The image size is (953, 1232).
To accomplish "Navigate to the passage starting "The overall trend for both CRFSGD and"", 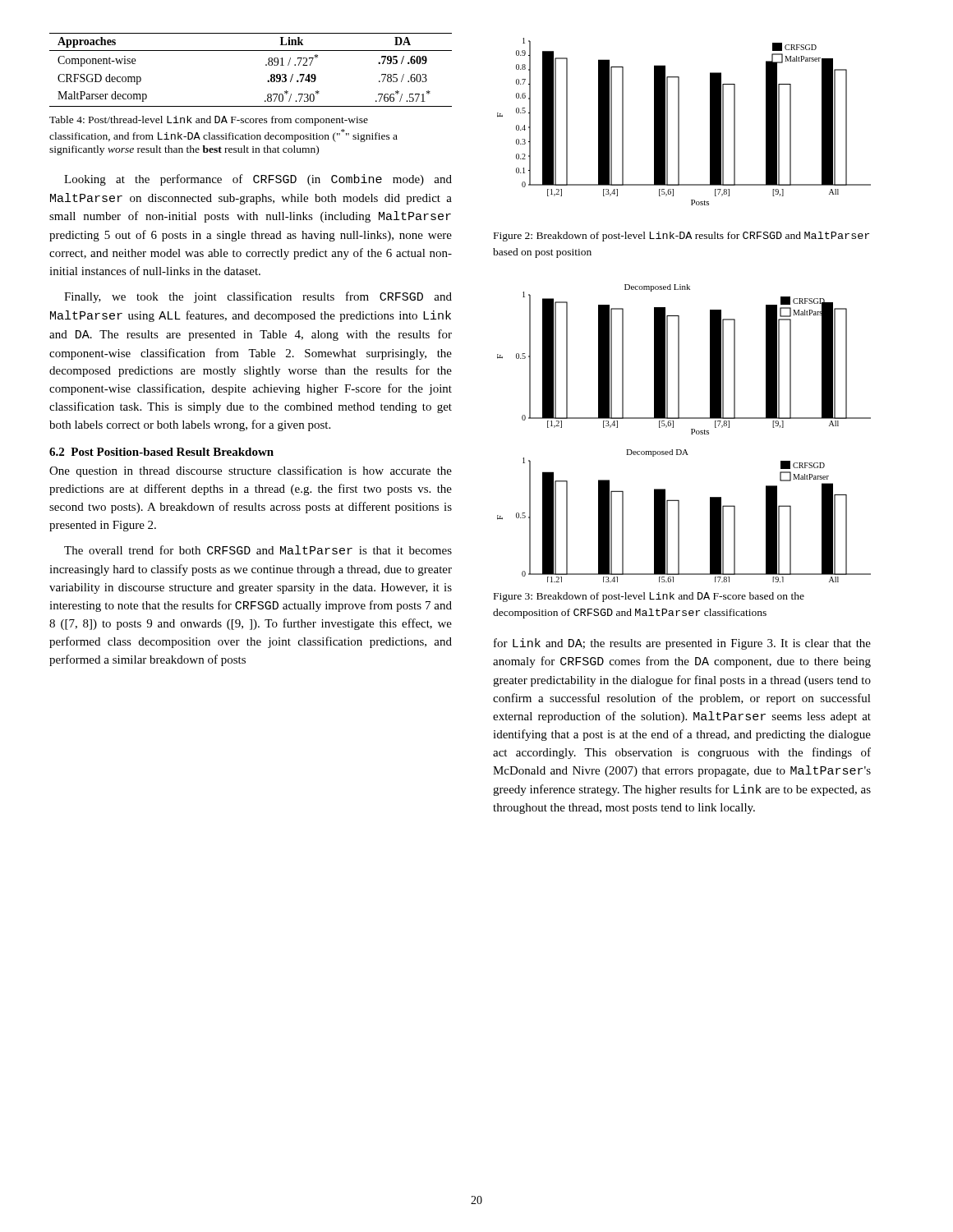I will [x=251, y=606].
